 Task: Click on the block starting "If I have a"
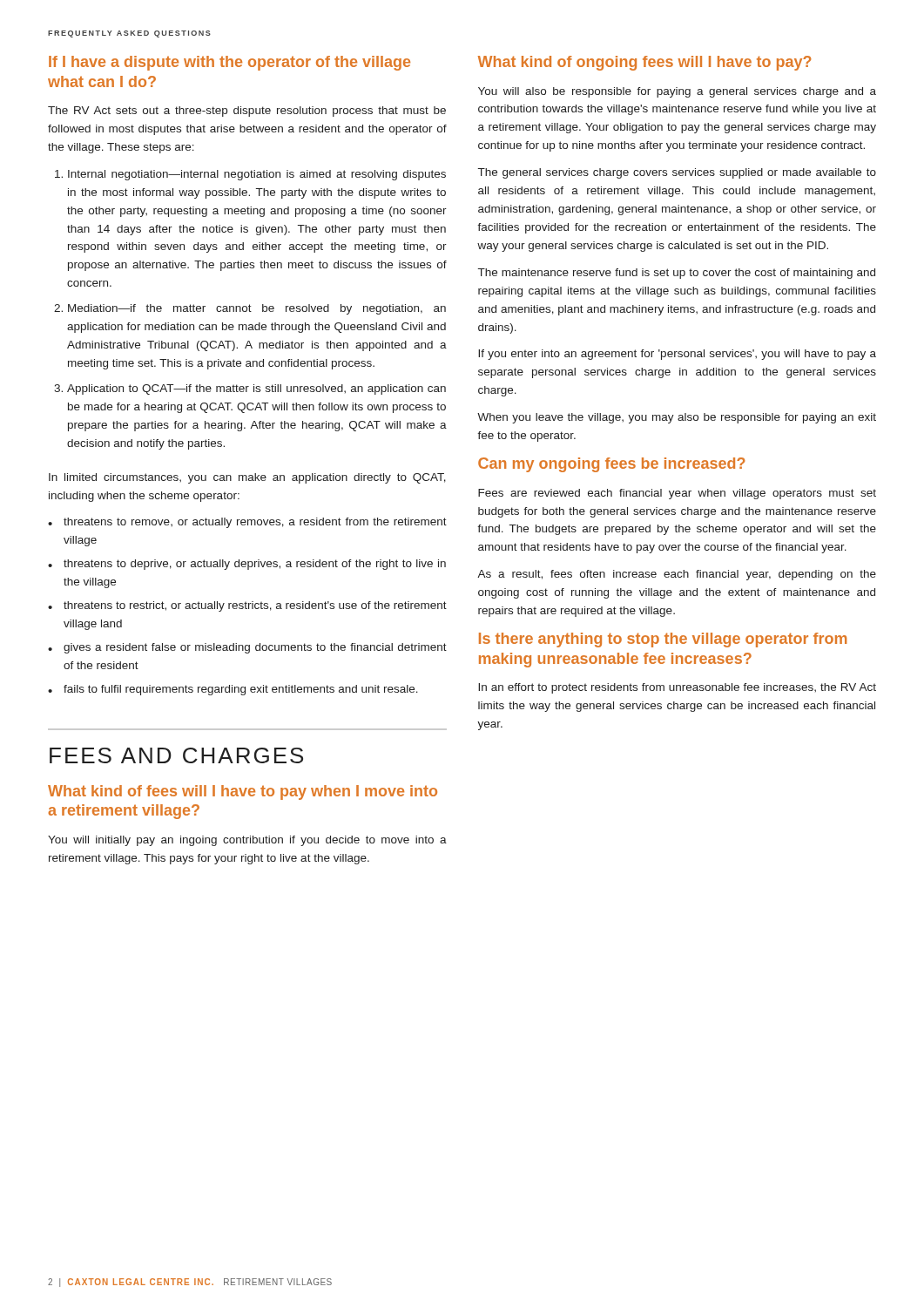(x=247, y=72)
